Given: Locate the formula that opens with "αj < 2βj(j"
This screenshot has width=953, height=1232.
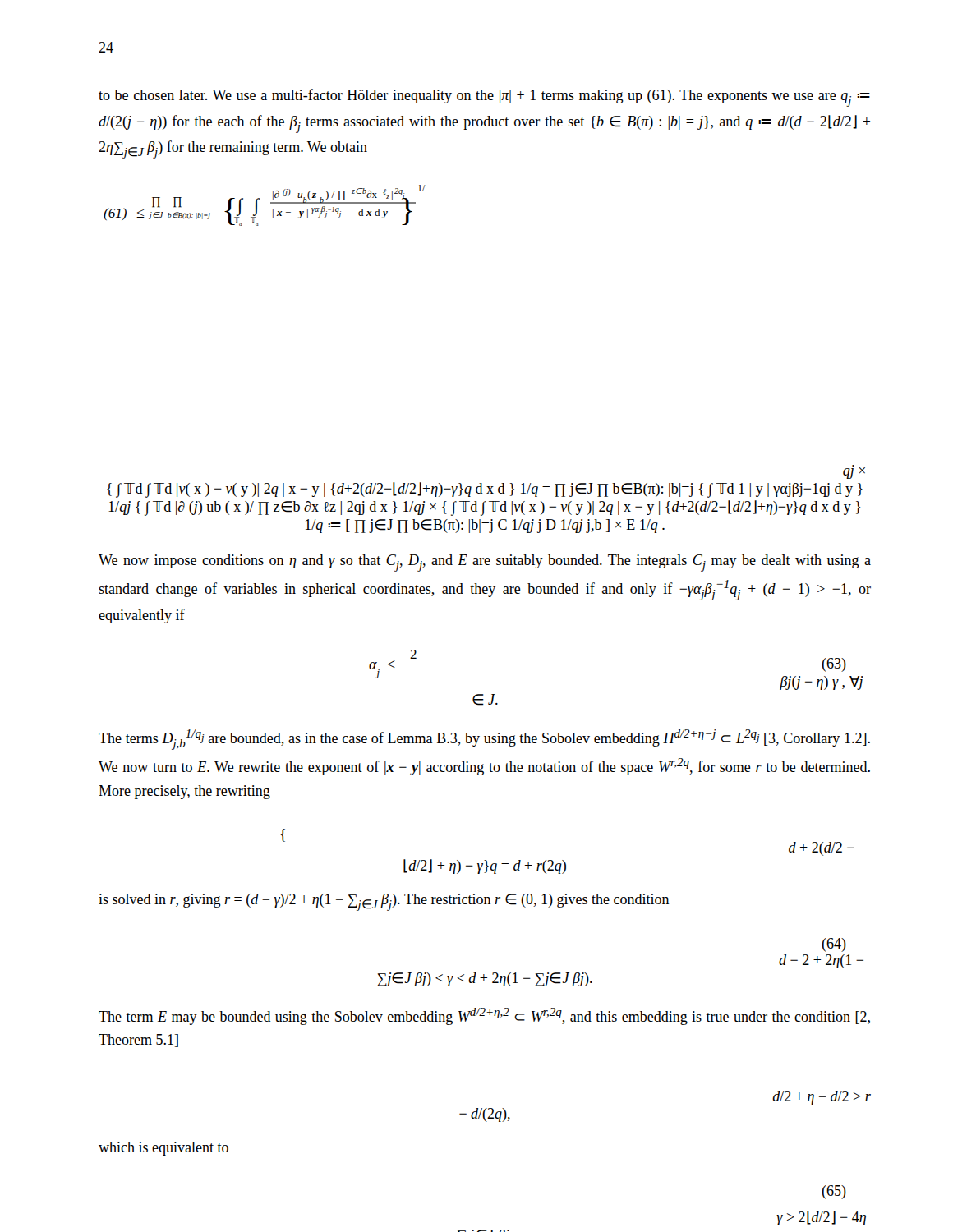Looking at the screenshot, I should coord(374,669).
